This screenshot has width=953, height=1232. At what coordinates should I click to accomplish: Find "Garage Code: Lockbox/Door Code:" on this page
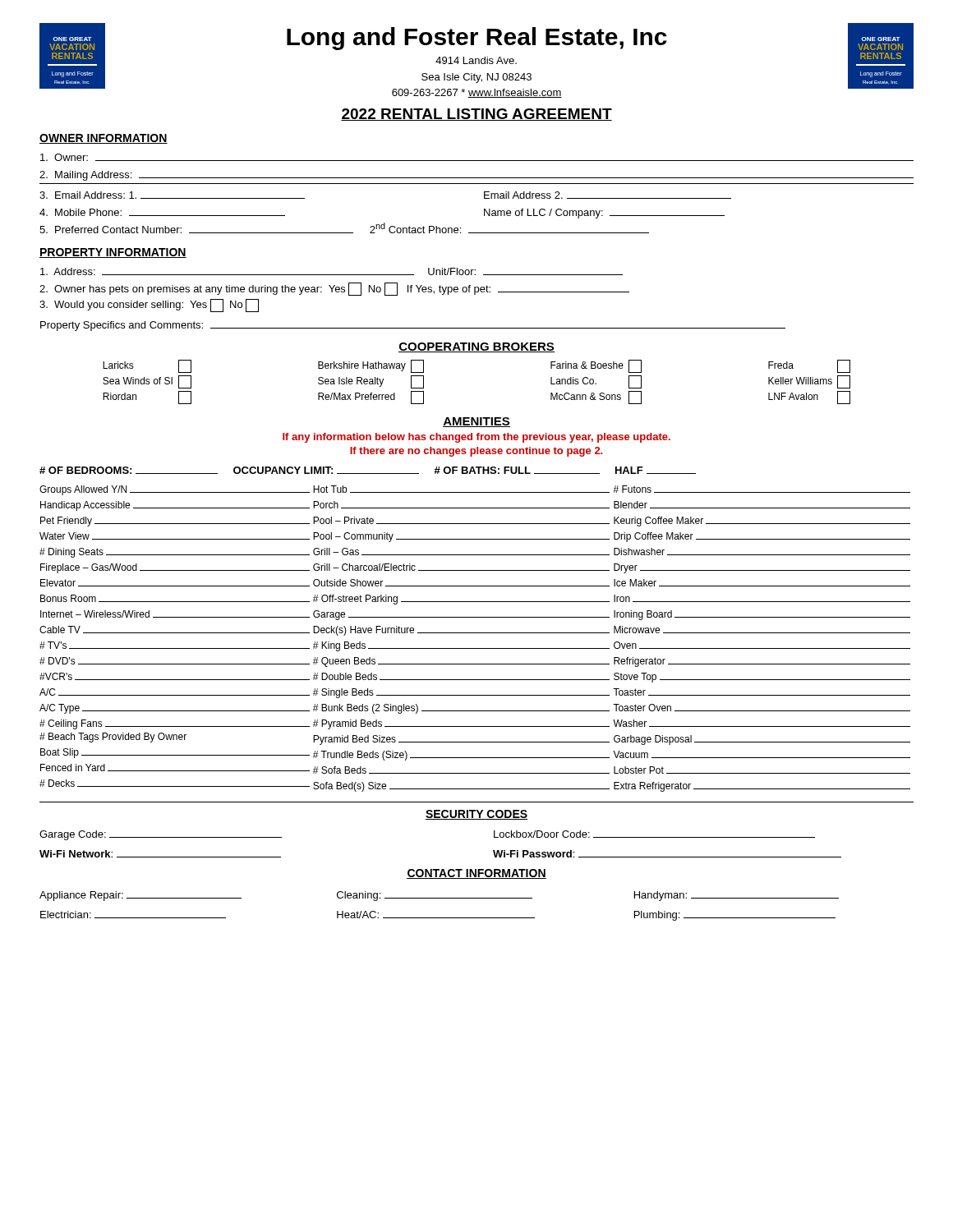point(72,835)
